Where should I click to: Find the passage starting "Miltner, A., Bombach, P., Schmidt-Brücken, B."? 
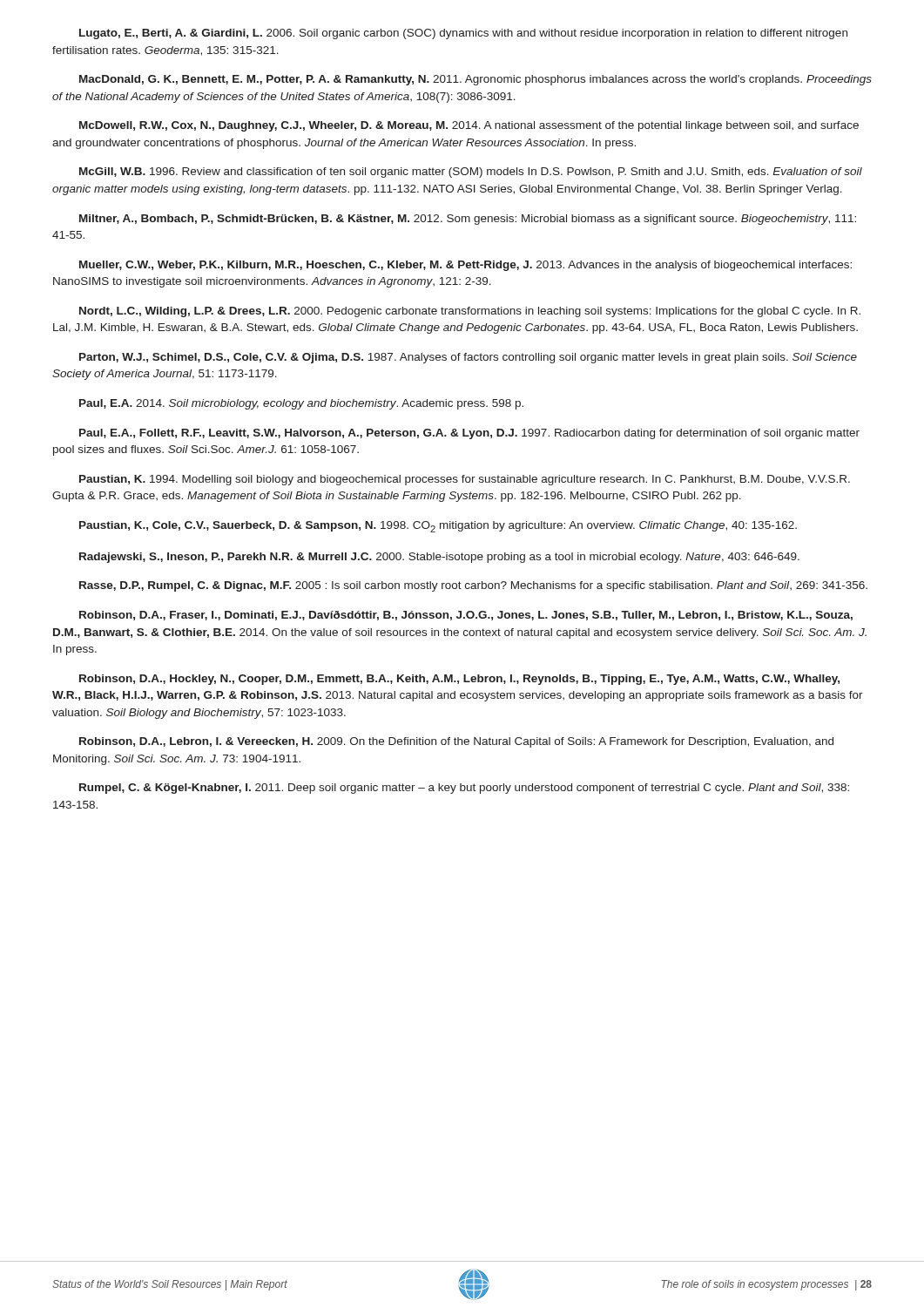[455, 226]
